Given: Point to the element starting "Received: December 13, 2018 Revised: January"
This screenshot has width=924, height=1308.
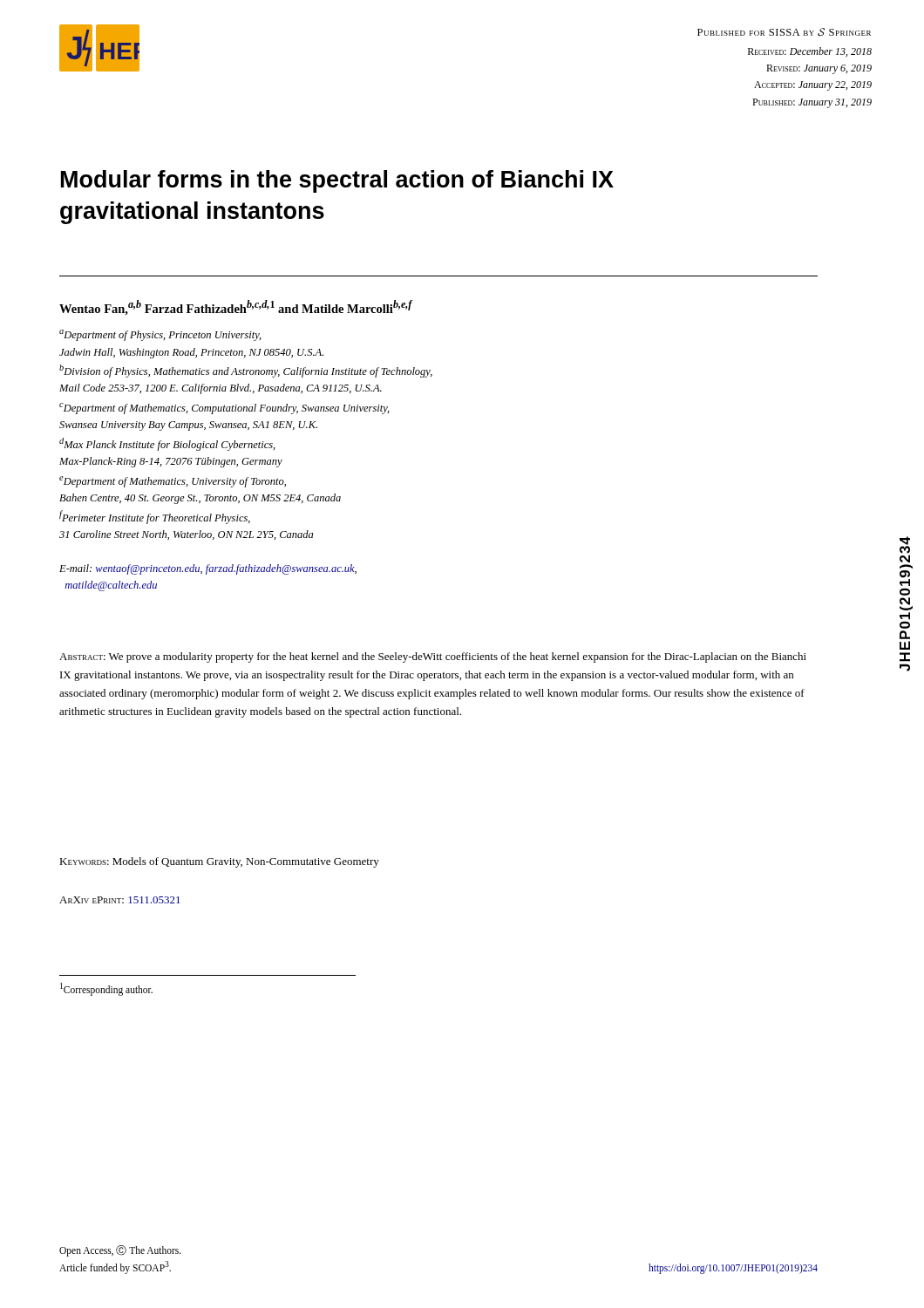Looking at the screenshot, I should (x=809, y=77).
